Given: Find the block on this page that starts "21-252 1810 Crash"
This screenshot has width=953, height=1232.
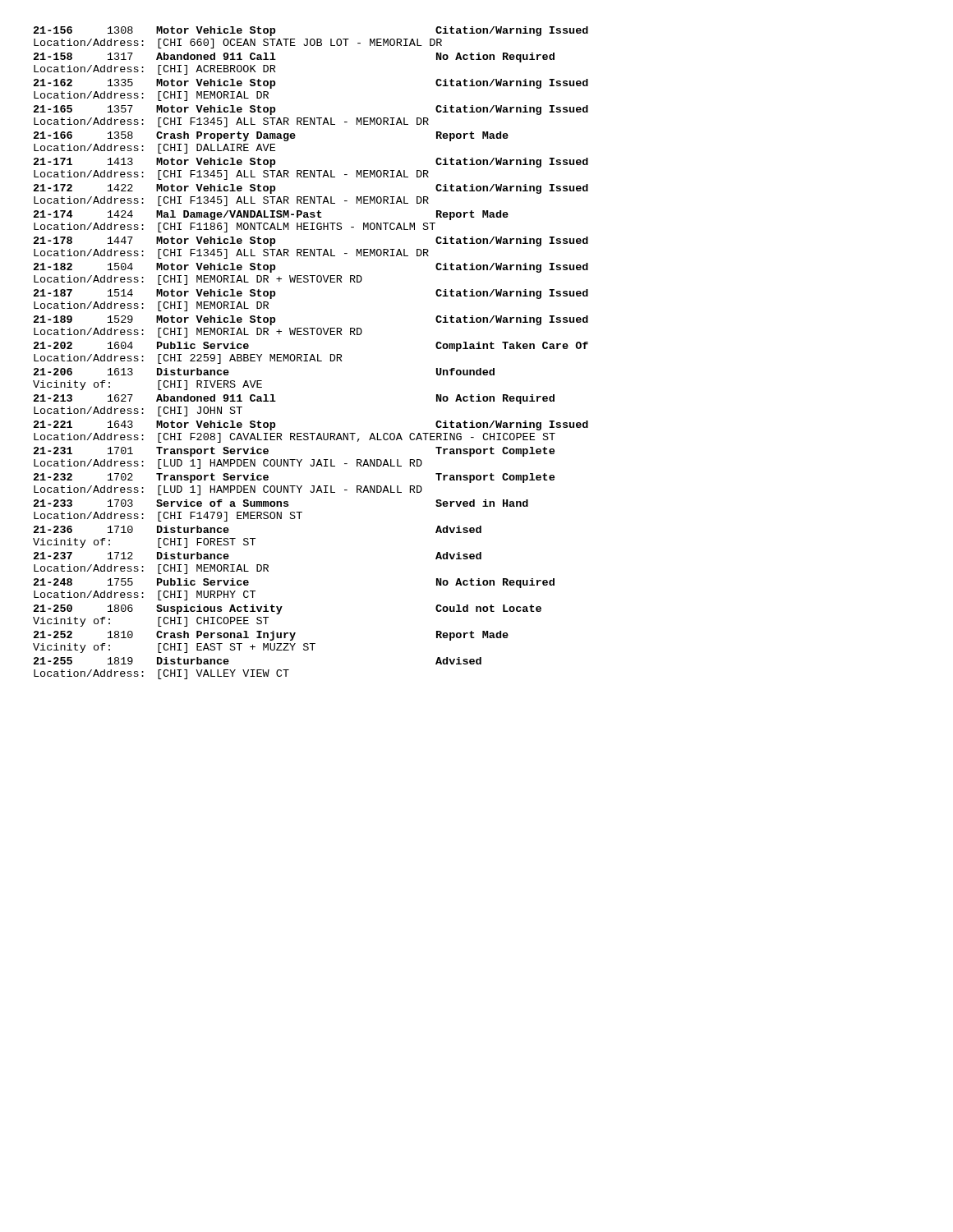Looking at the screenshot, I should tap(476, 642).
